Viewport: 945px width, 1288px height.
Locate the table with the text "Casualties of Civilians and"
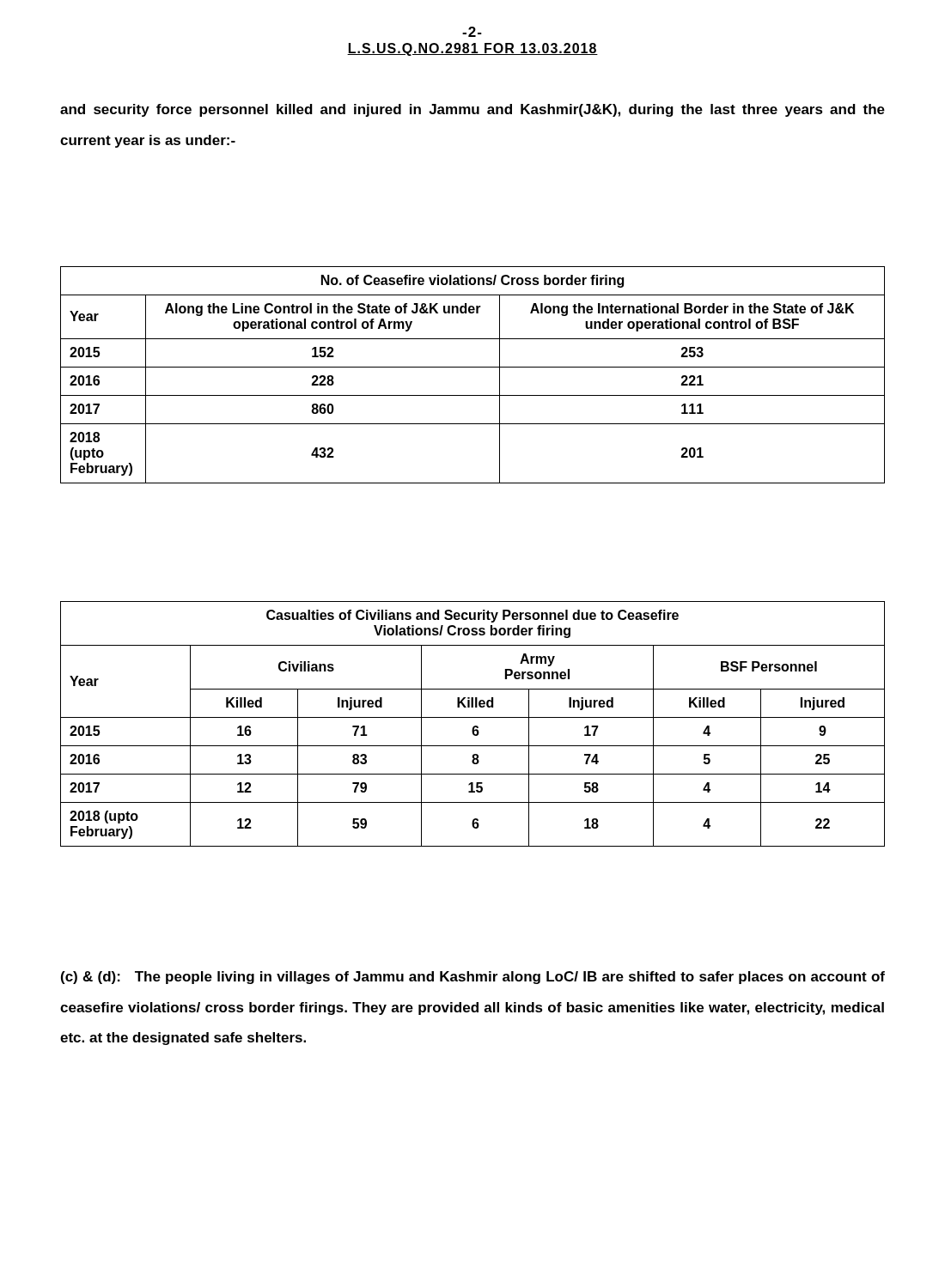tap(472, 724)
